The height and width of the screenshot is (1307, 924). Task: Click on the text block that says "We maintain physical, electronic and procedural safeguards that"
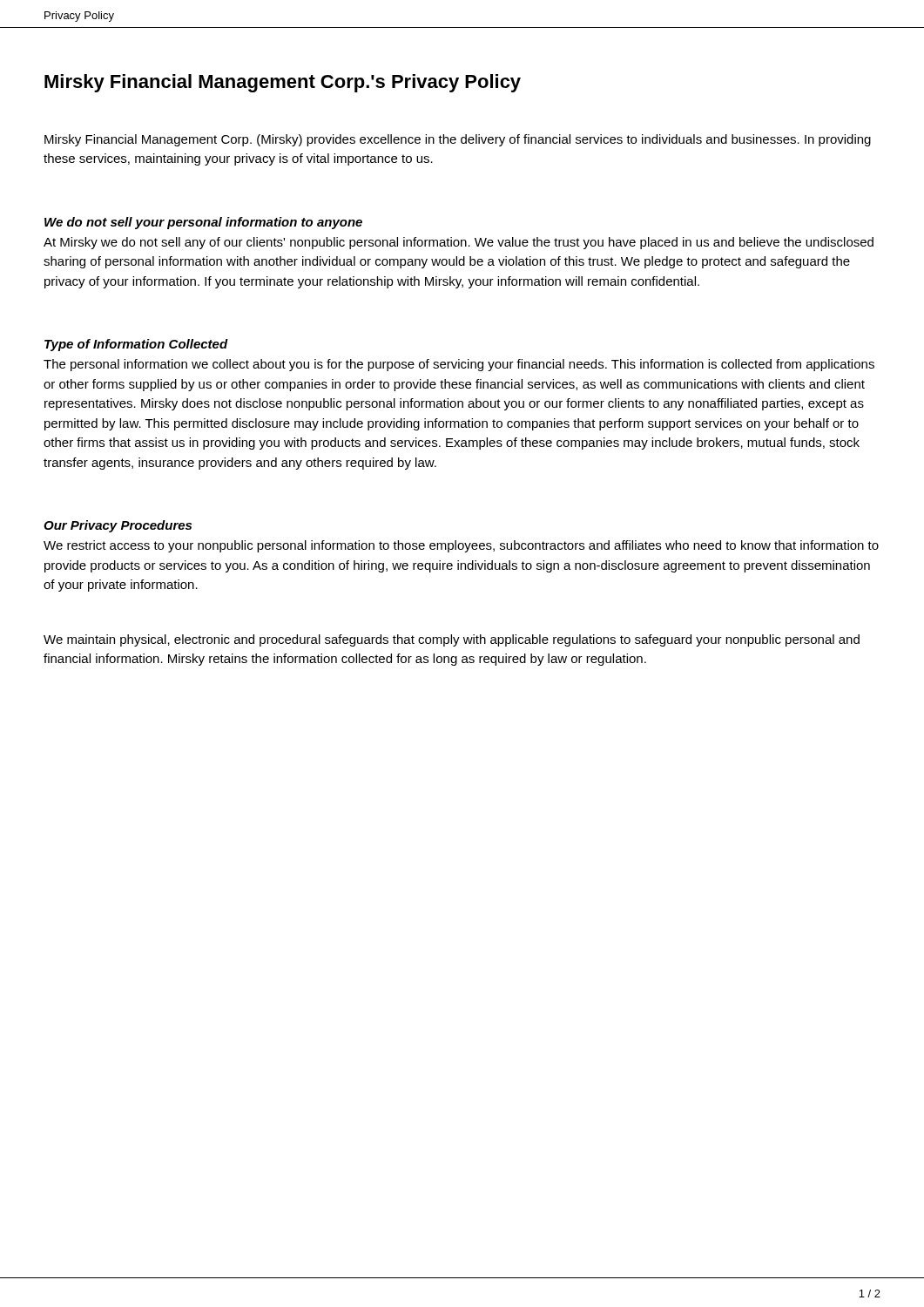tap(452, 649)
